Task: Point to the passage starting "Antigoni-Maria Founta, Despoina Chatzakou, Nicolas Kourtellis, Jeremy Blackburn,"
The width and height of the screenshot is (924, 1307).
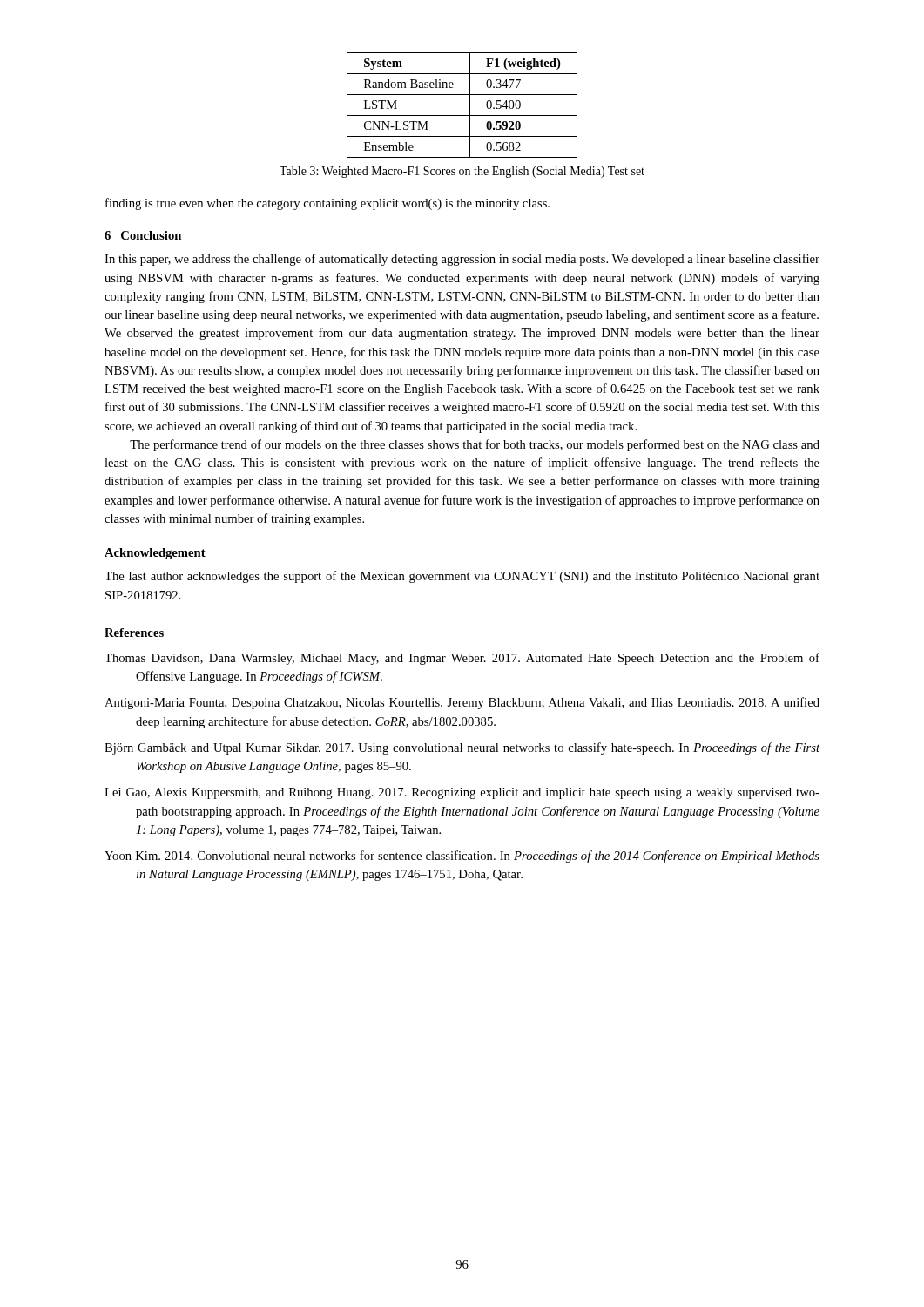Action: [462, 712]
